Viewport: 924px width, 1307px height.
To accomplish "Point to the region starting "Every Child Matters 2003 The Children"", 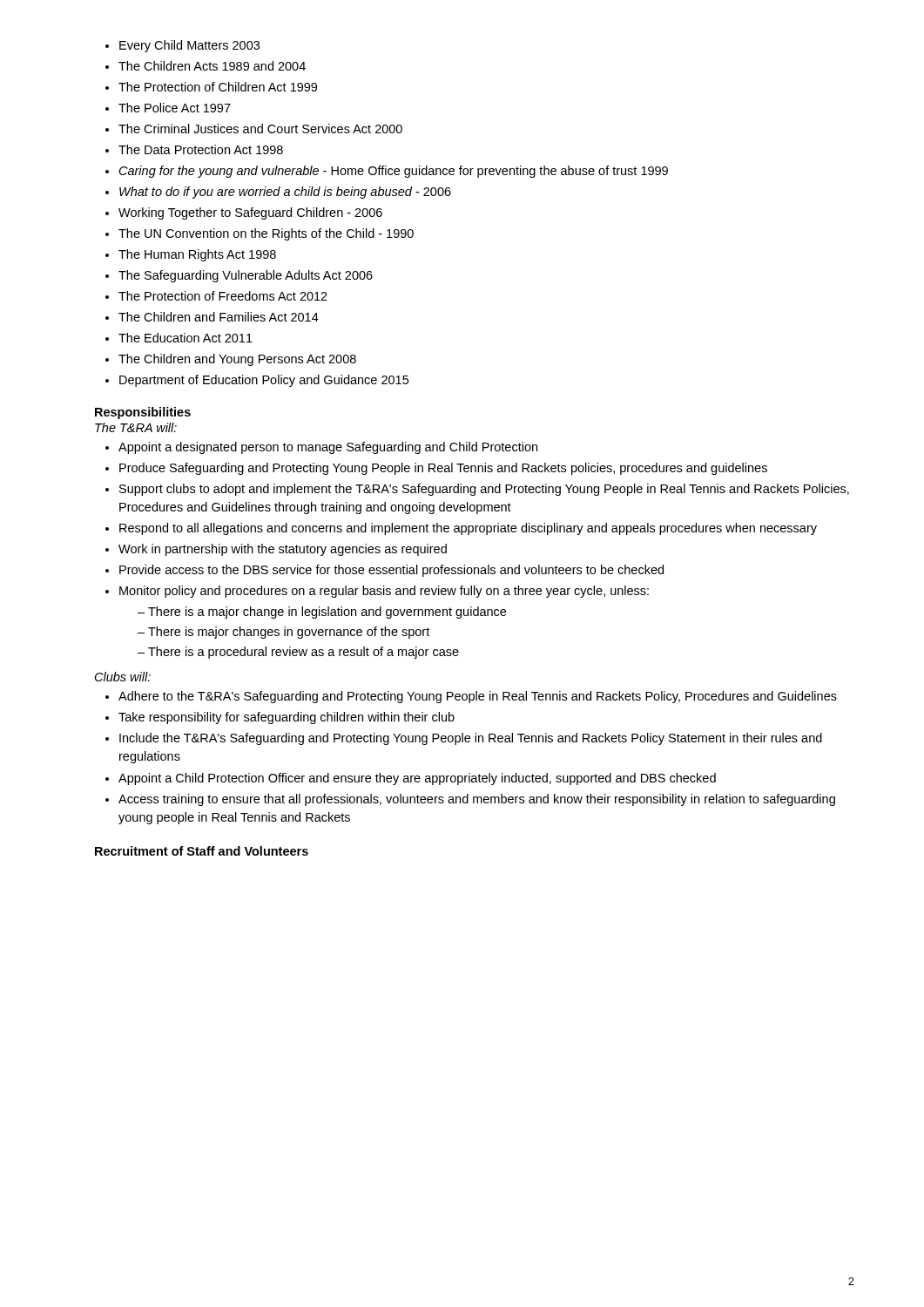I will [x=189, y=46].
